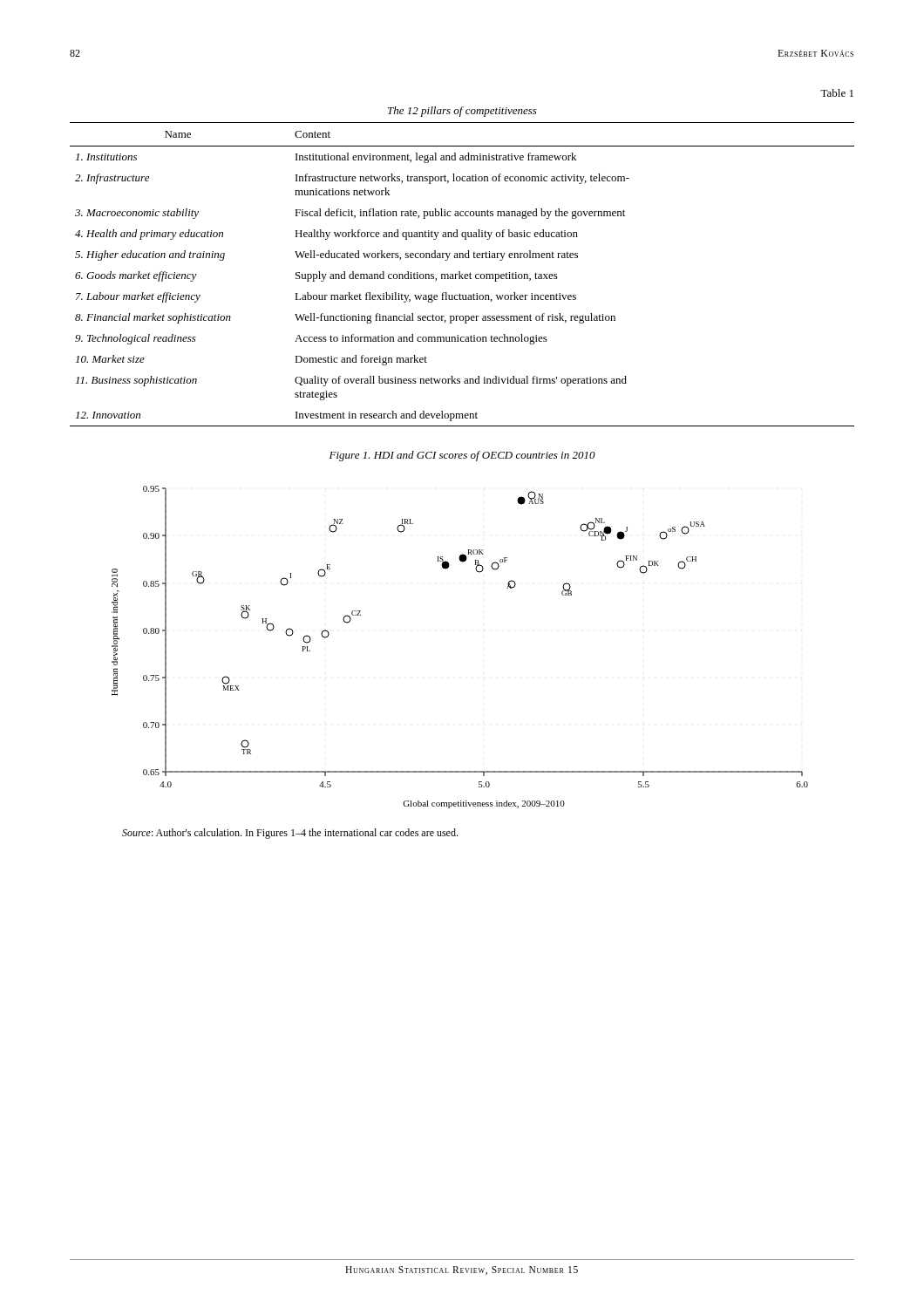Point to the text block starting "The 12 pillars"
The image size is (924, 1308).
[x=462, y=110]
